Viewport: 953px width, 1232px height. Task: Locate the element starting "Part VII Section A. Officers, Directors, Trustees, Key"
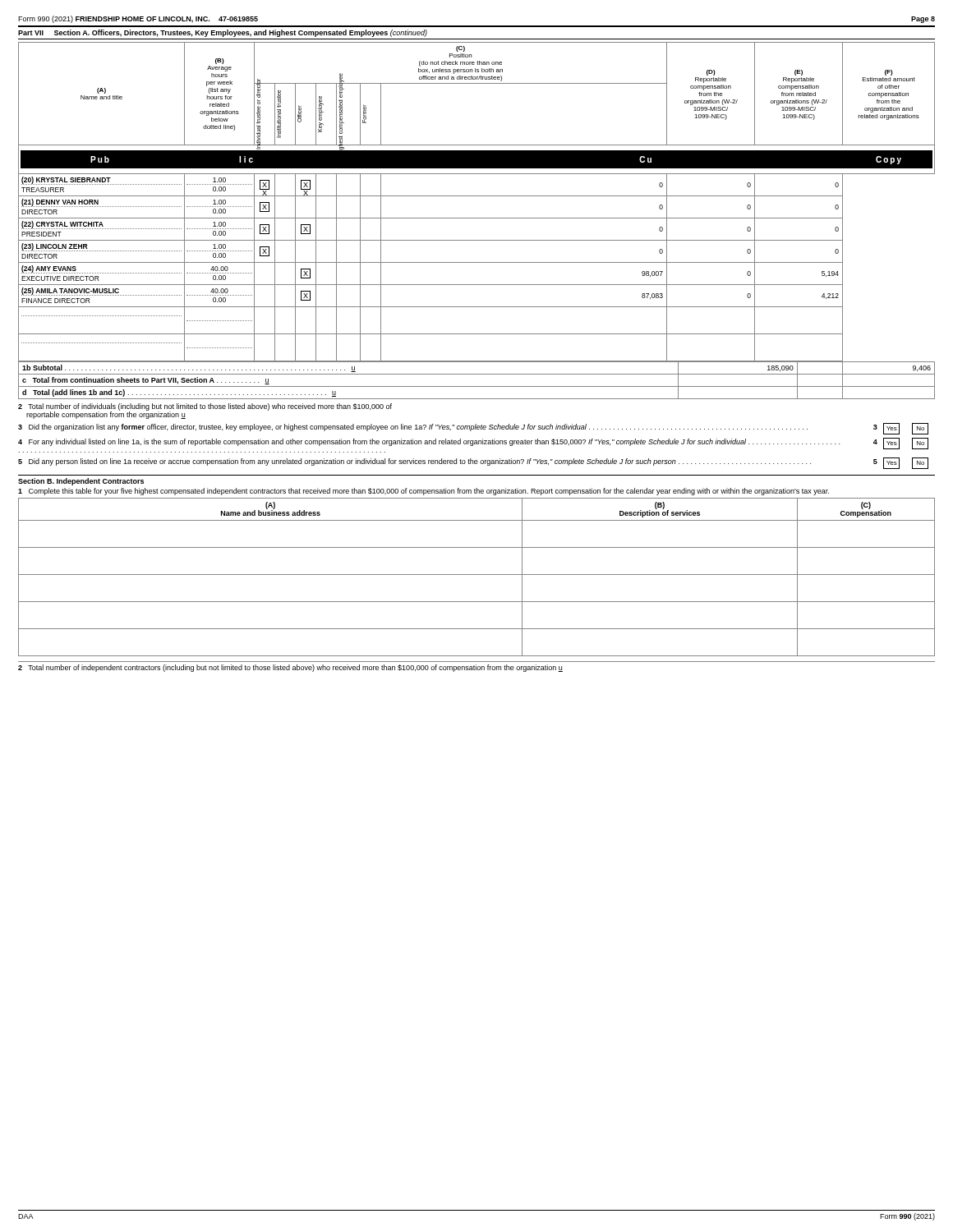pyautogui.click(x=223, y=33)
